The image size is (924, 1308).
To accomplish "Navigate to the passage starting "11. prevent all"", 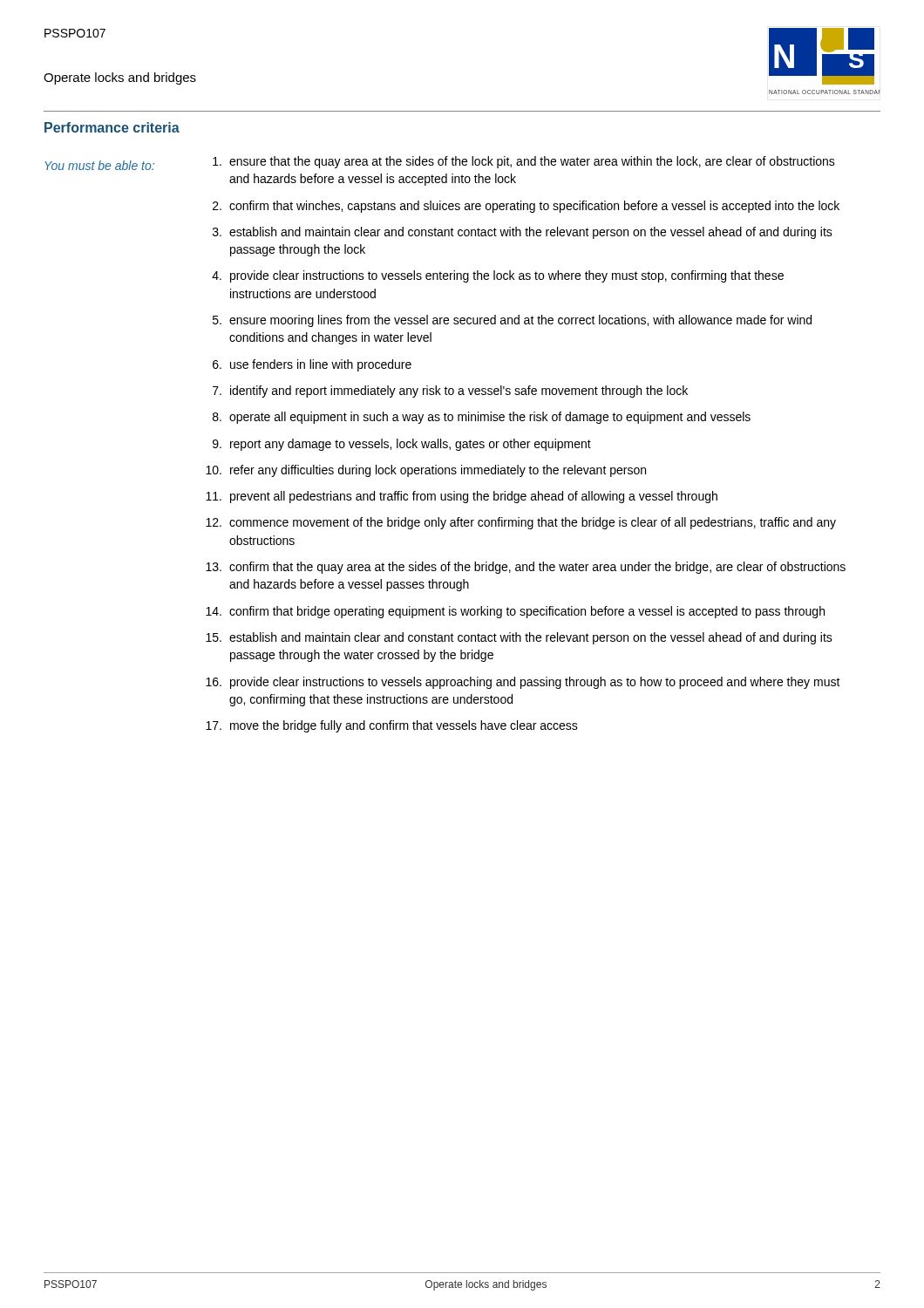I will click(524, 496).
